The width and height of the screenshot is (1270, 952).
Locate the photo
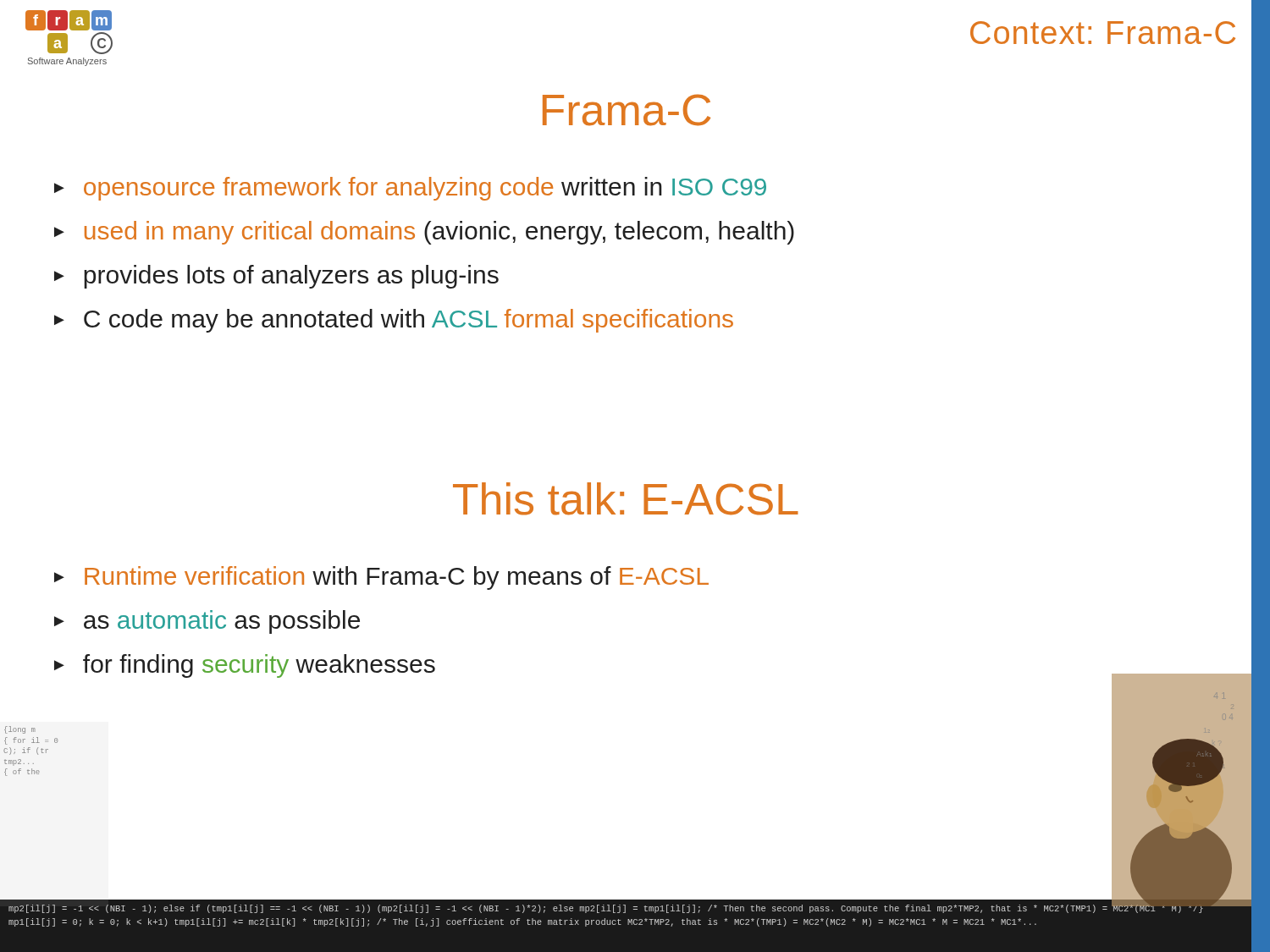(1181, 790)
